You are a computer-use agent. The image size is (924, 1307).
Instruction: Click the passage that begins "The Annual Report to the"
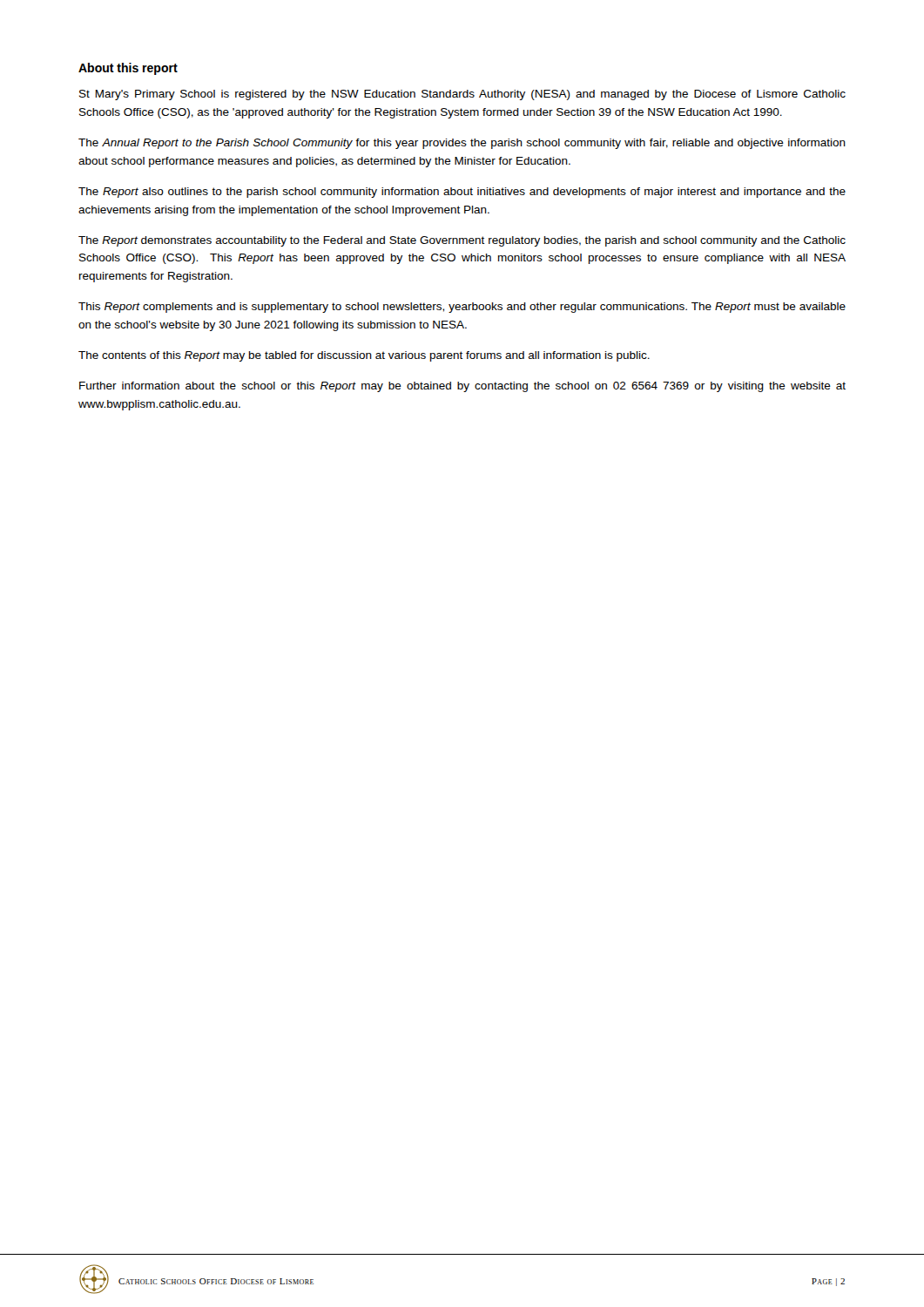coord(462,151)
